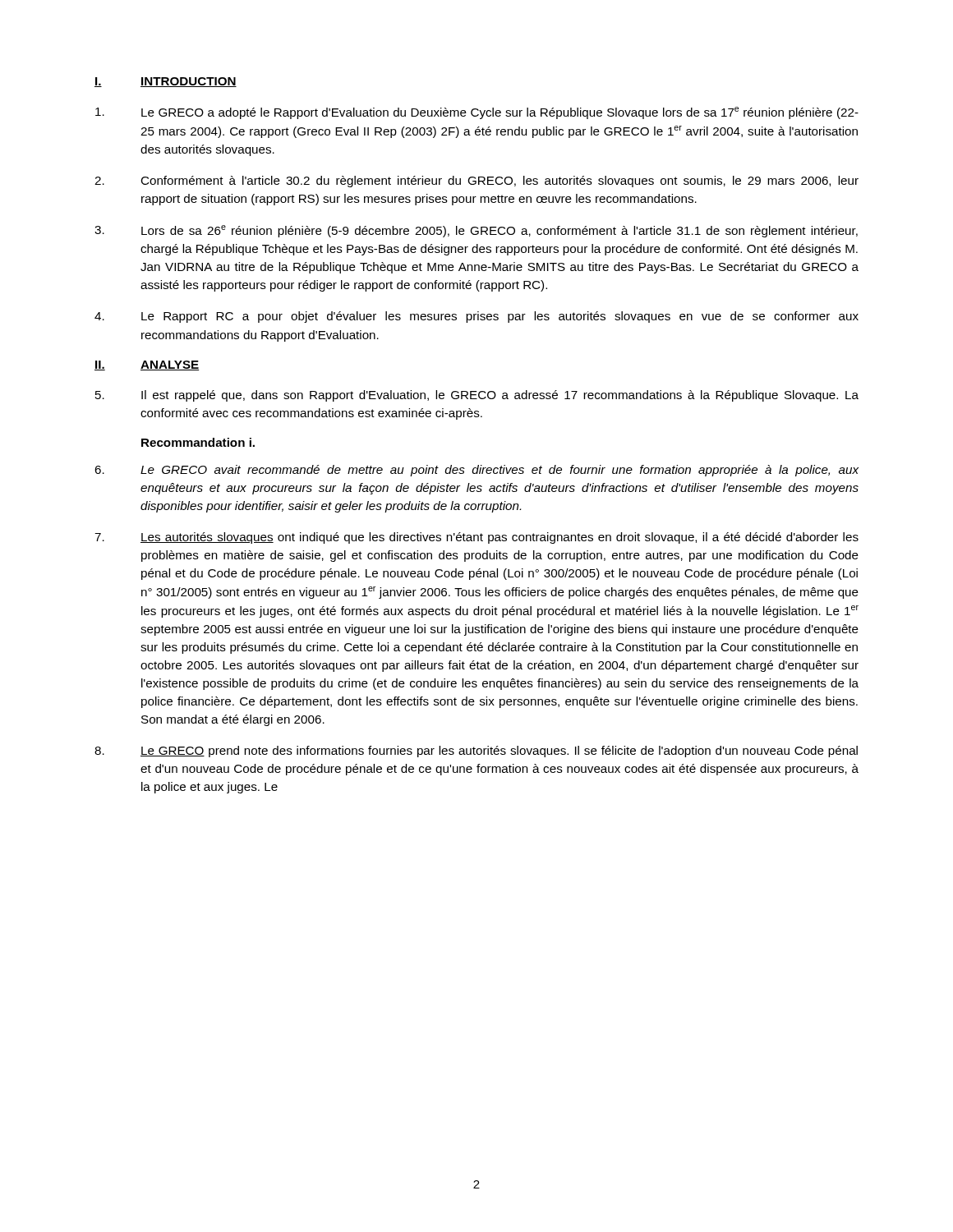
Task: Find the list item with the text "2. Conformément à l'article 30.2"
Action: 476,190
